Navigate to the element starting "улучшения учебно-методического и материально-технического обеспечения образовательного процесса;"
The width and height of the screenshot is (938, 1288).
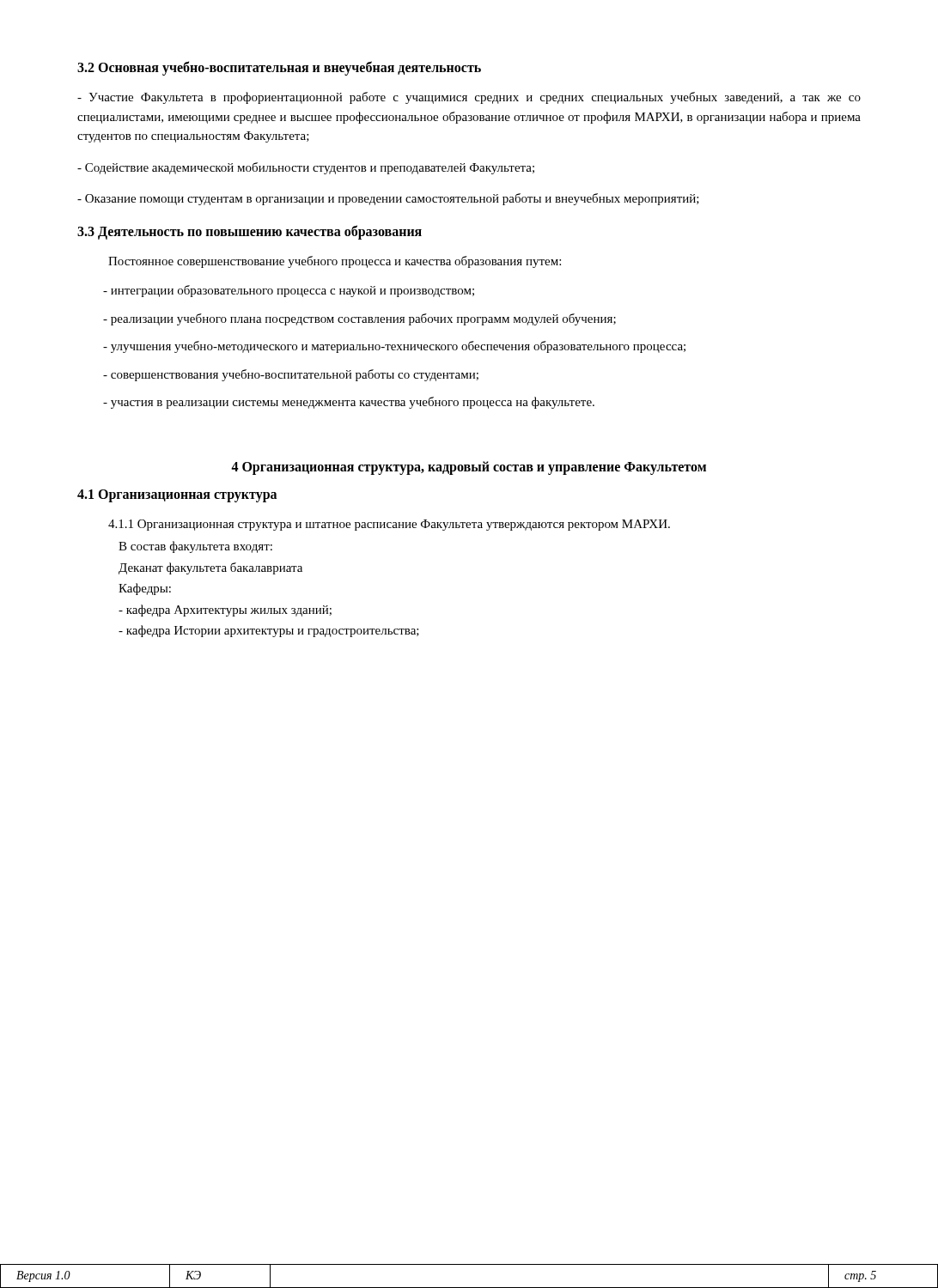(395, 346)
